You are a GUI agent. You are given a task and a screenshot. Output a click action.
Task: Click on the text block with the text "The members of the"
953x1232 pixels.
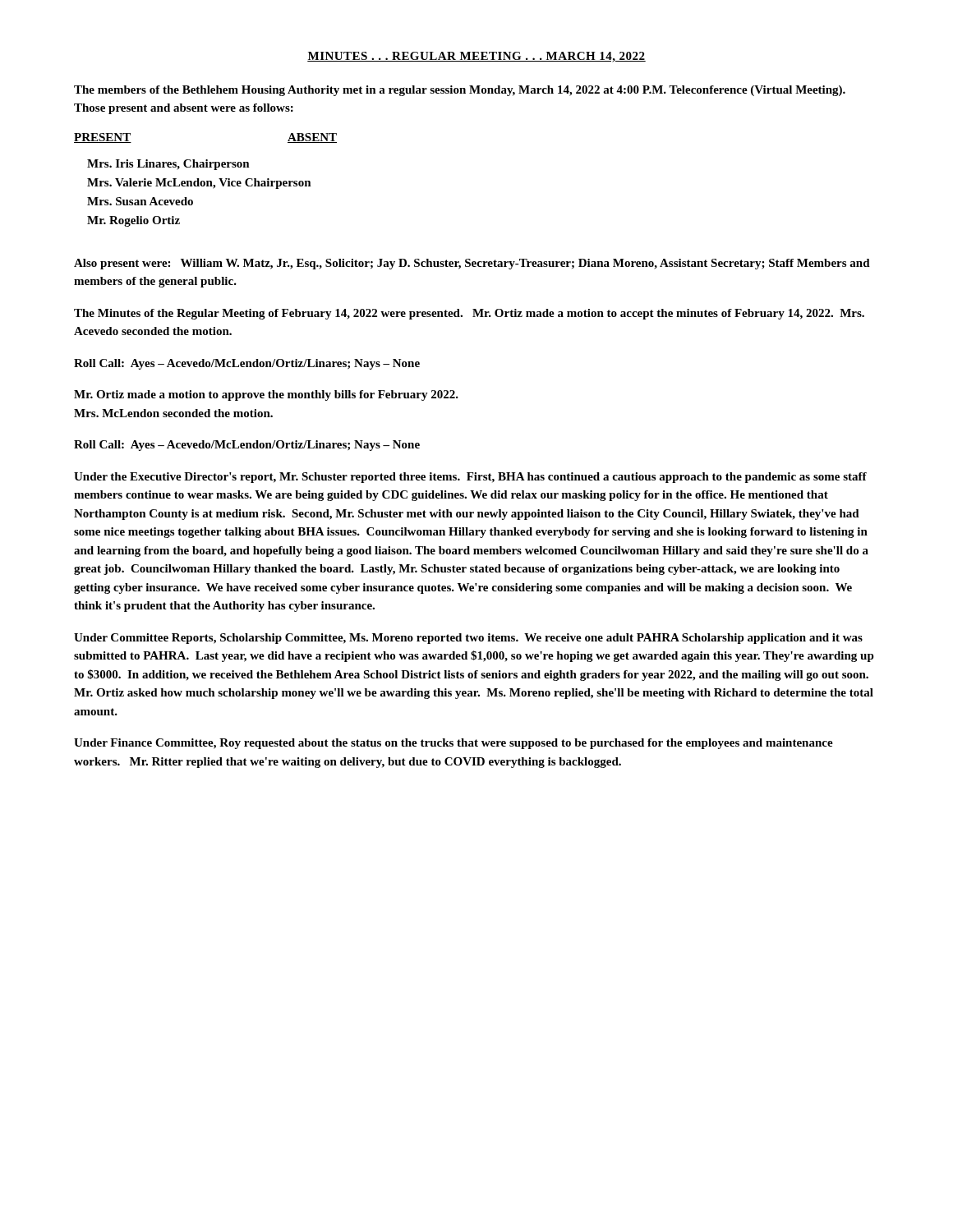coord(464,98)
